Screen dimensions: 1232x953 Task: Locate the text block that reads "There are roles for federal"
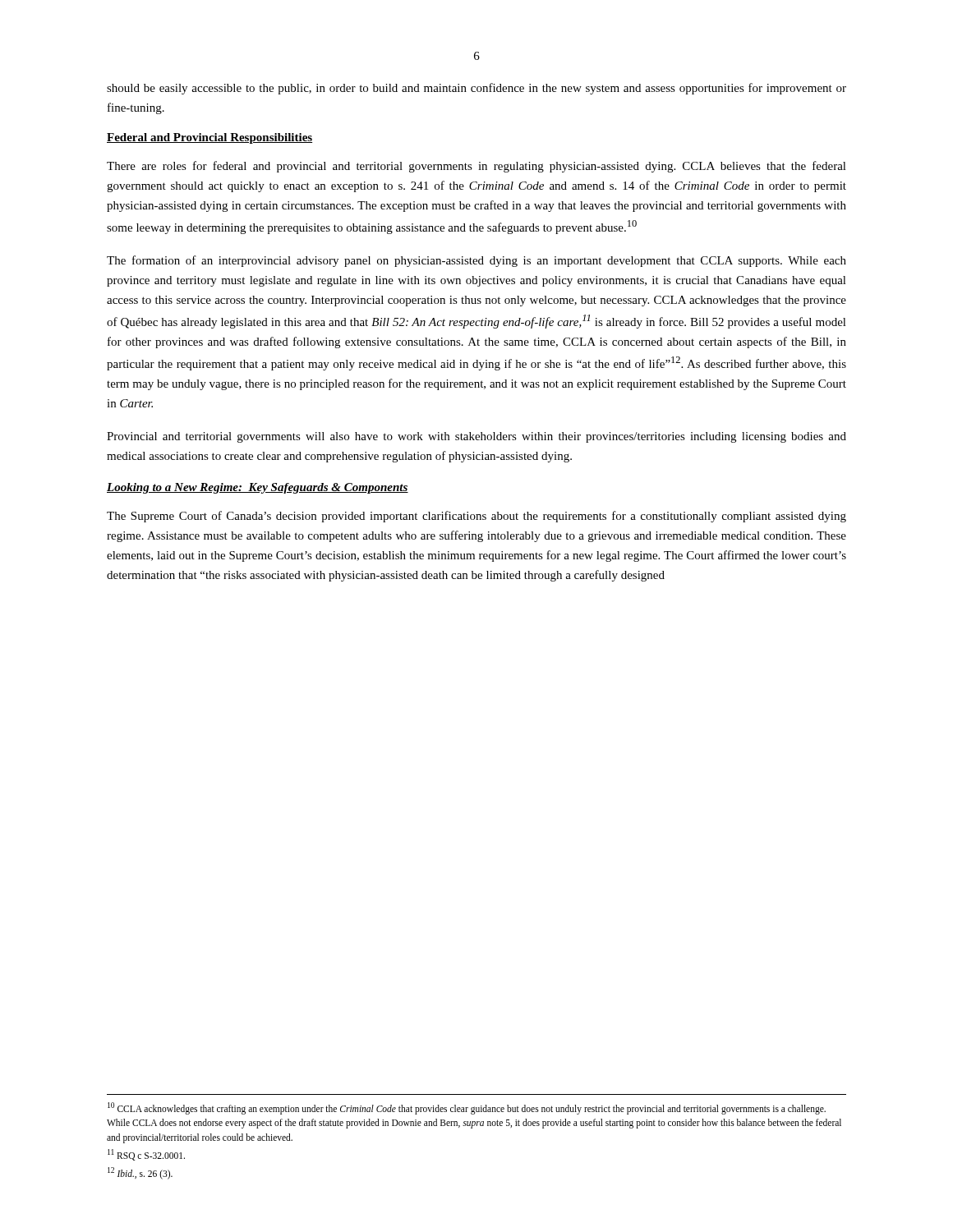pyautogui.click(x=476, y=197)
